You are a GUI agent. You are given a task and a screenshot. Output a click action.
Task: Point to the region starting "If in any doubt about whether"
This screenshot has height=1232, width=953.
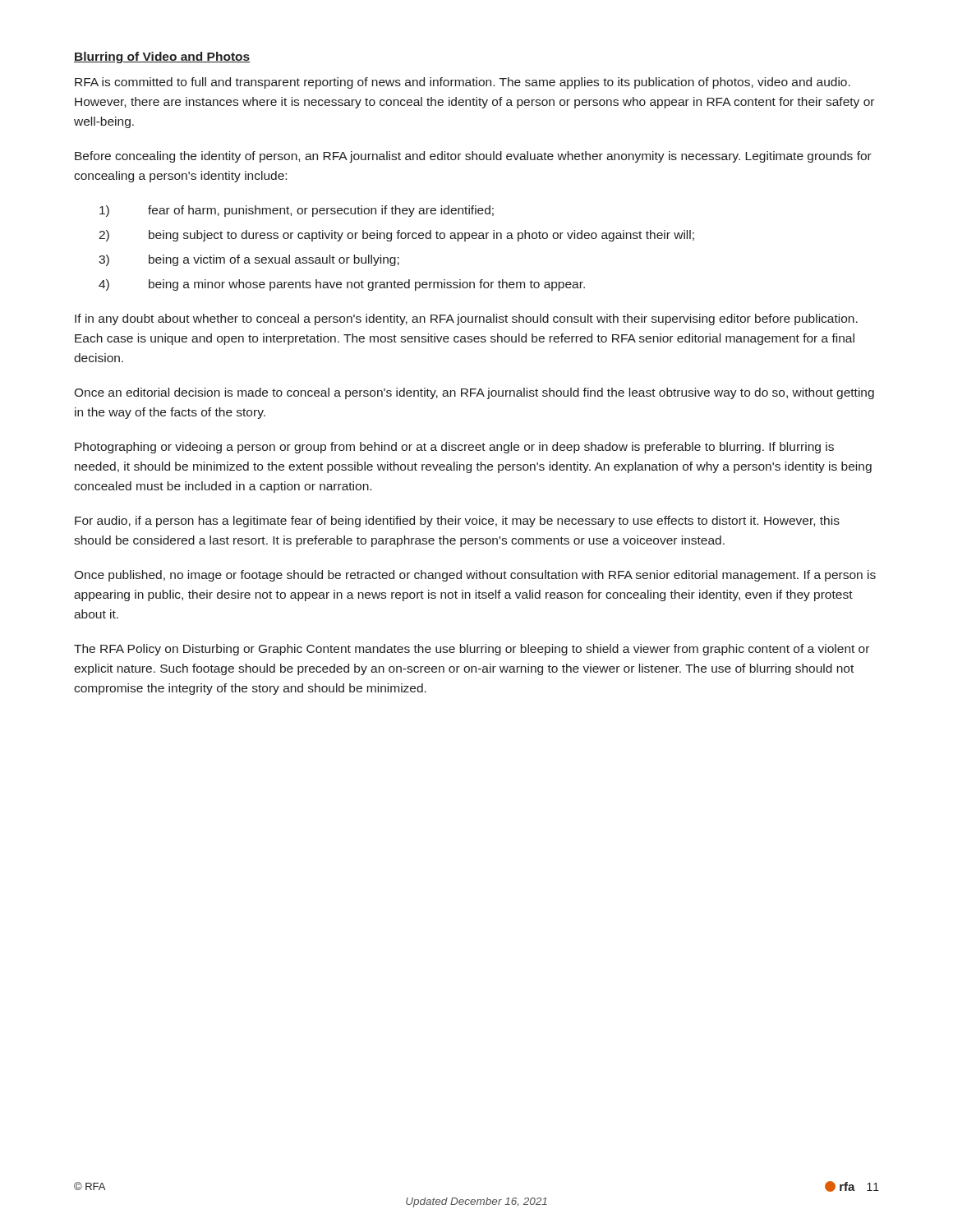click(466, 338)
